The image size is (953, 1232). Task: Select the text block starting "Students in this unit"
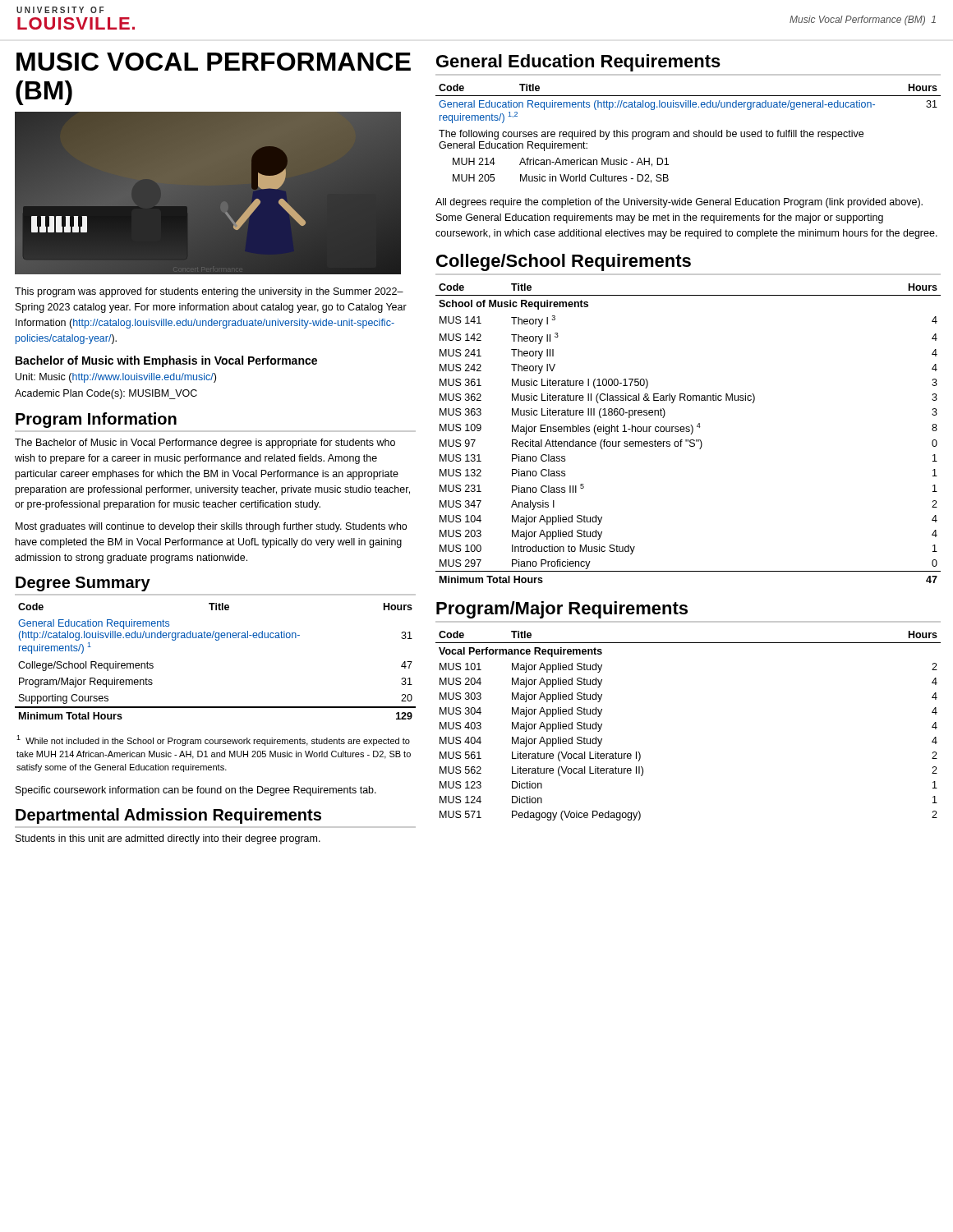[168, 839]
